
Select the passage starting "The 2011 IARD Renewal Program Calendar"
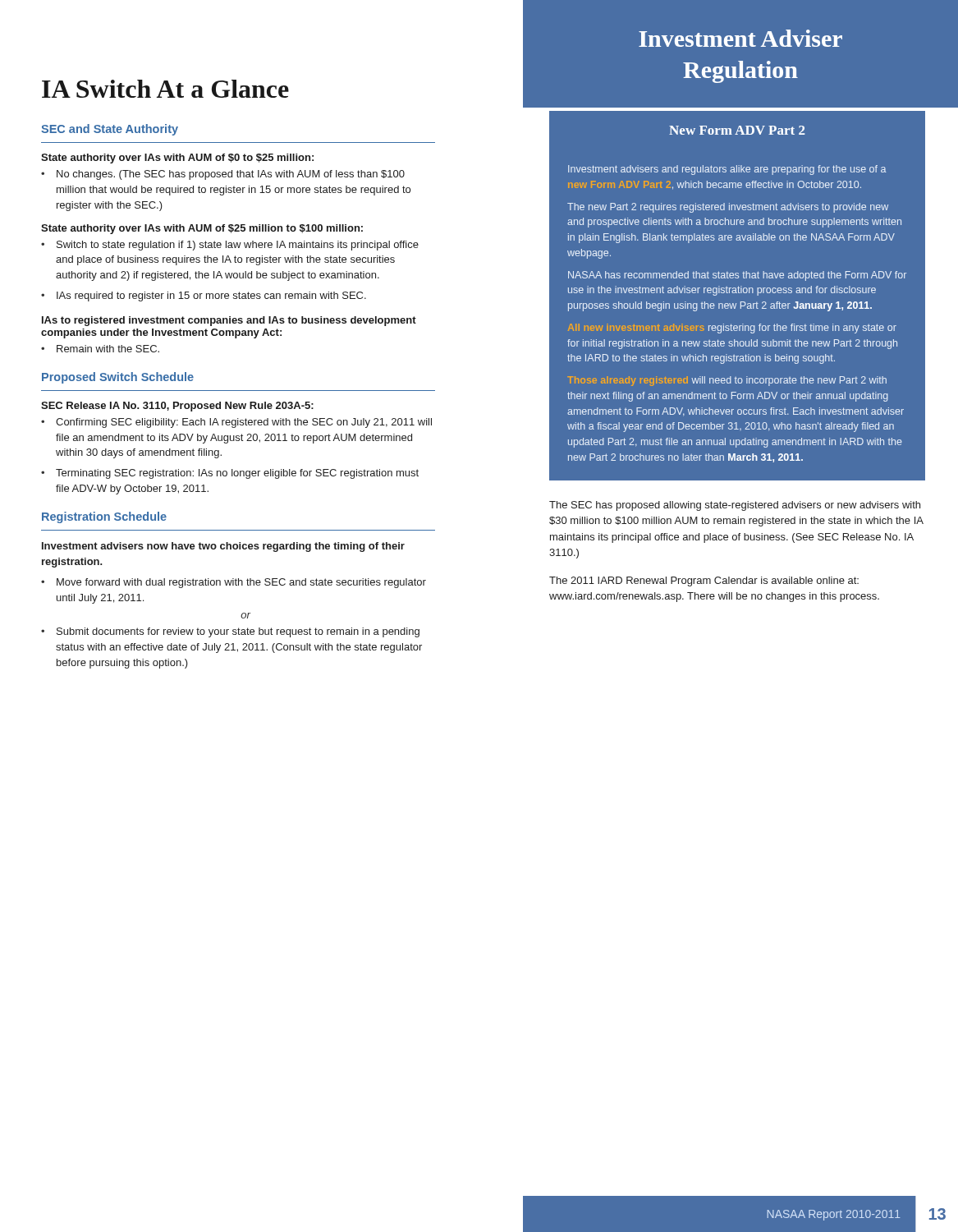click(x=715, y=588)
